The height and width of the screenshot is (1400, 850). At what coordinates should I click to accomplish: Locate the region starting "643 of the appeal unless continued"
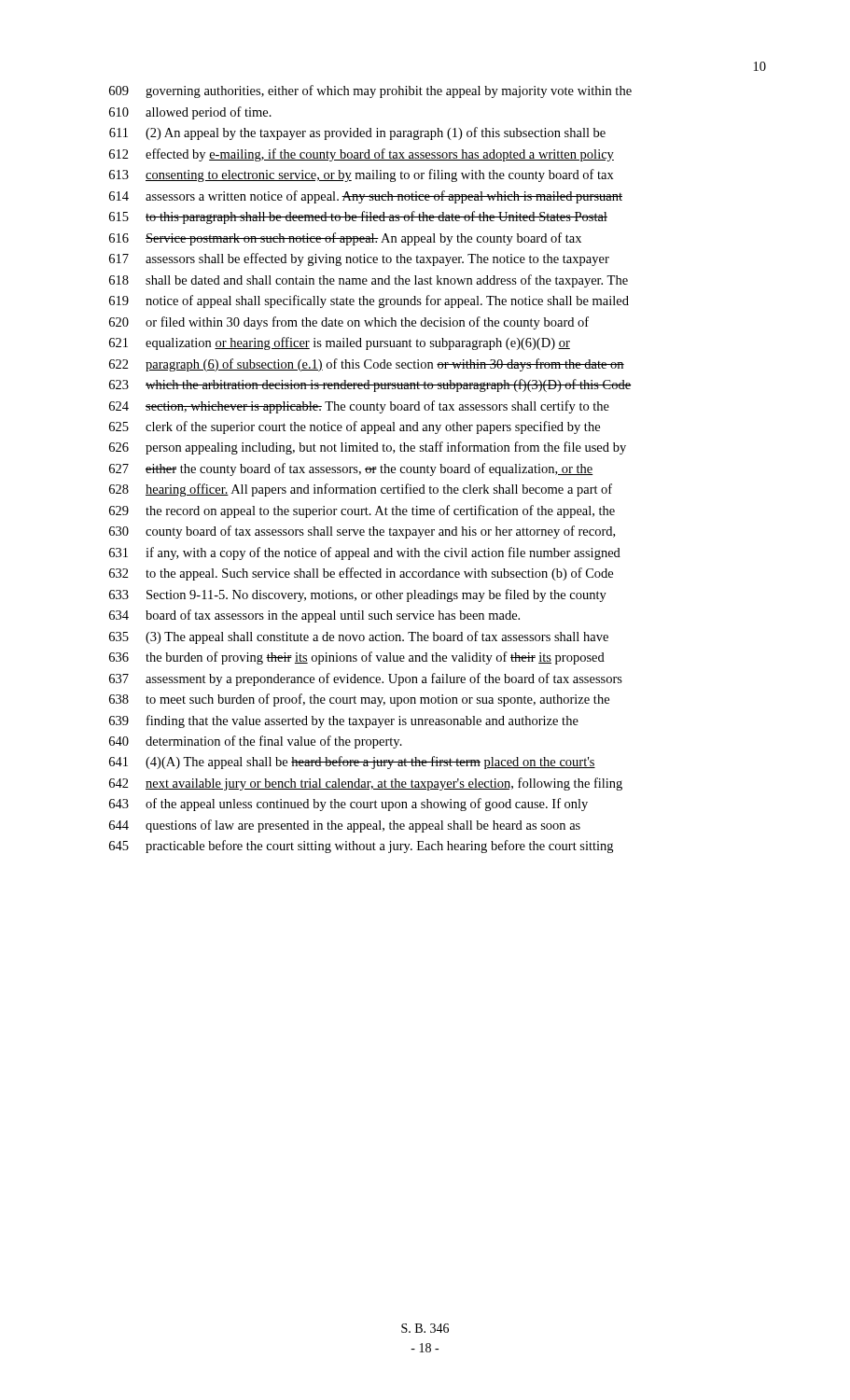point(425,804)
